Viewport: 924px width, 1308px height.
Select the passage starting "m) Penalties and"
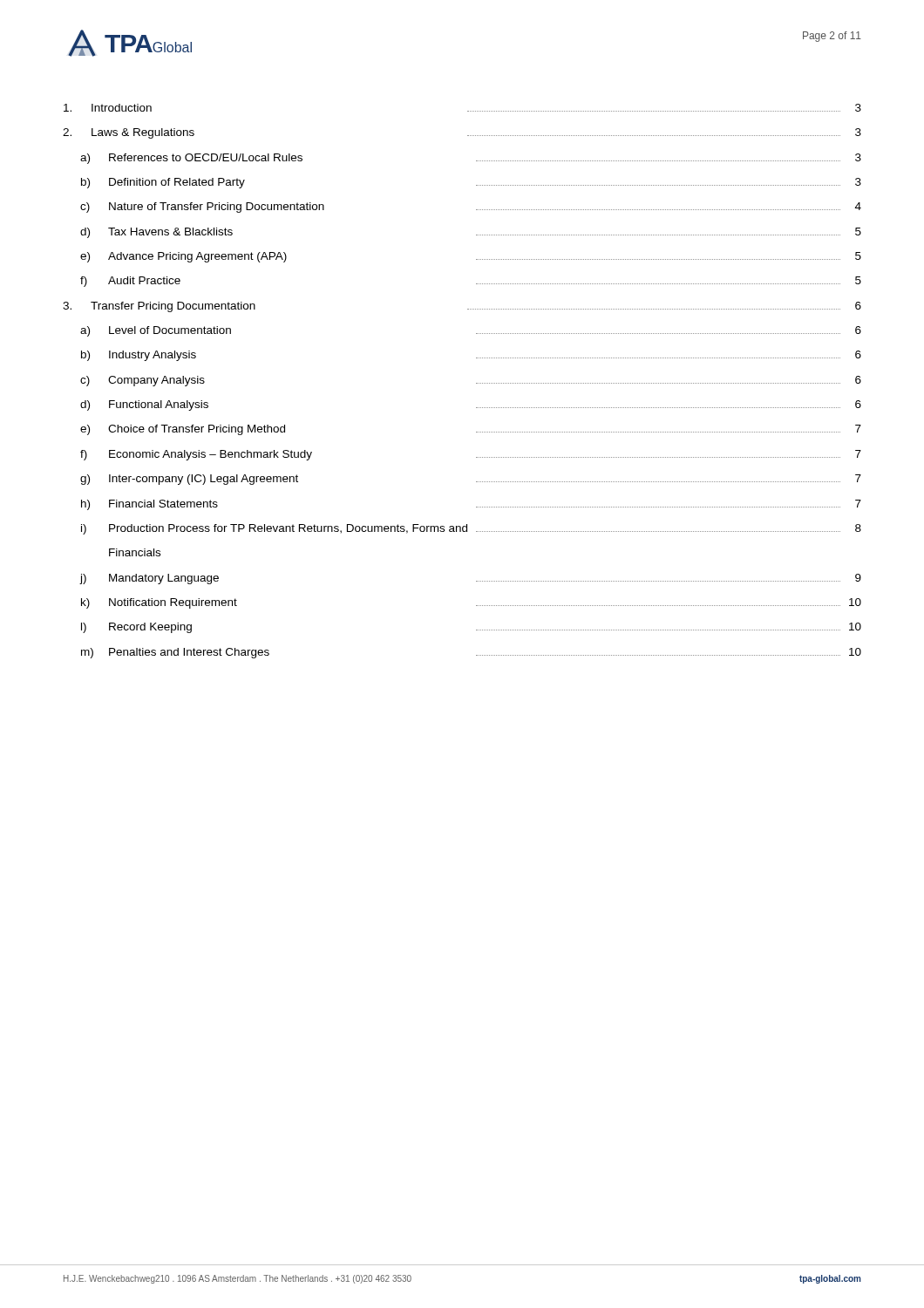[188, 653]
